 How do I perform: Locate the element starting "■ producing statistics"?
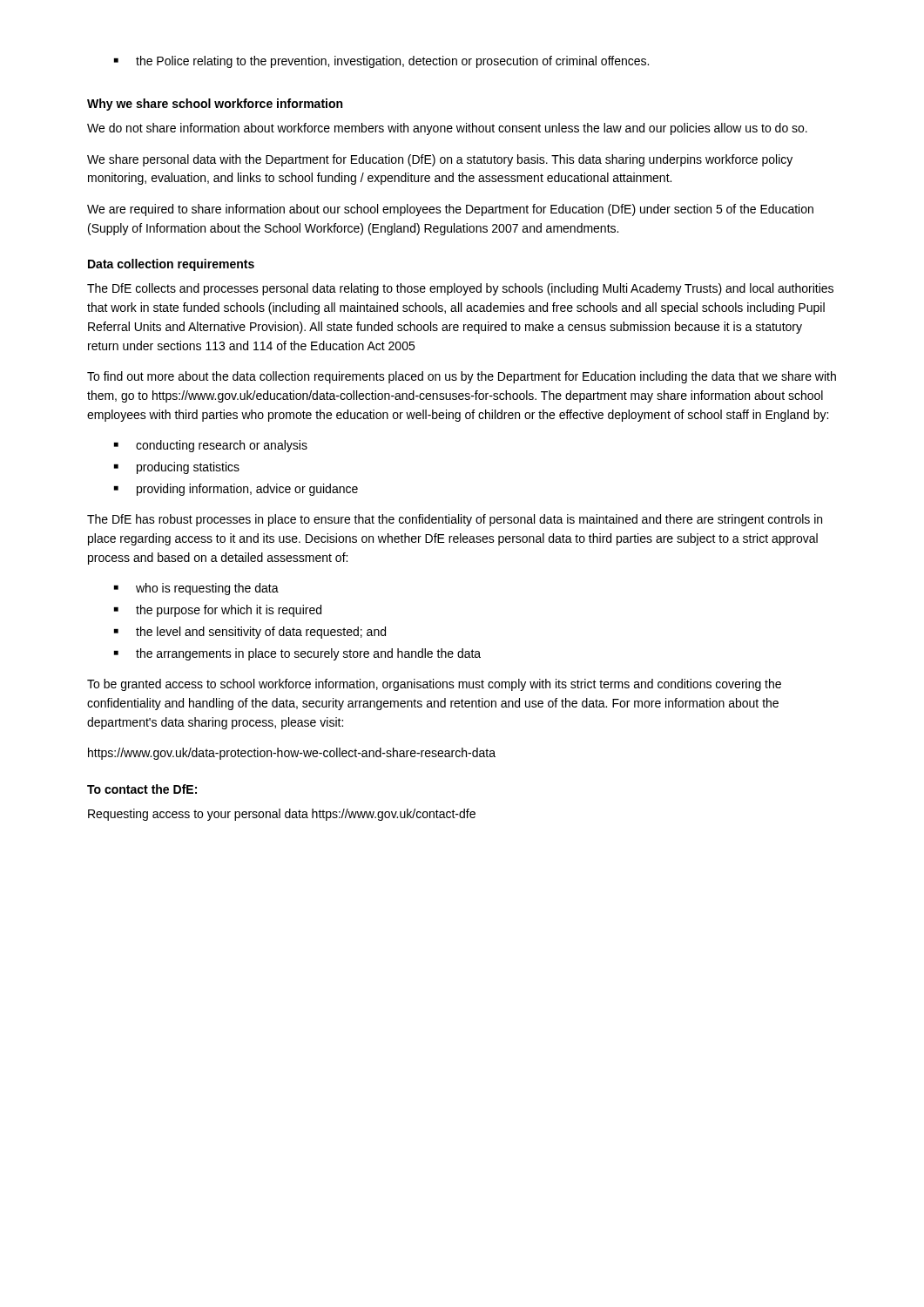coord(177,468)
